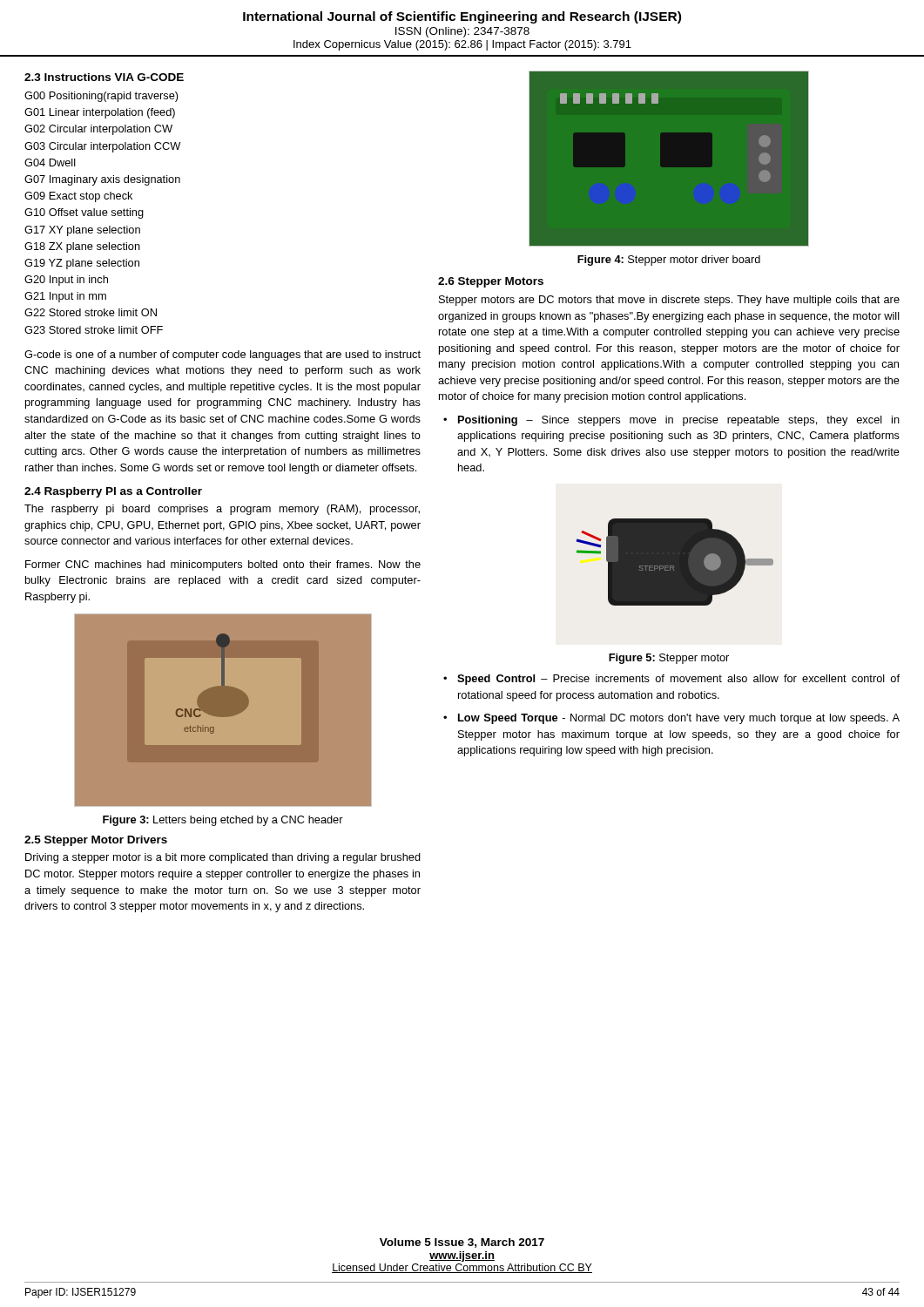Navigate to the block starting "• Speed Control – Precise"
Image resolution: width=924 pixels, height=1307 pixels.
671,686
